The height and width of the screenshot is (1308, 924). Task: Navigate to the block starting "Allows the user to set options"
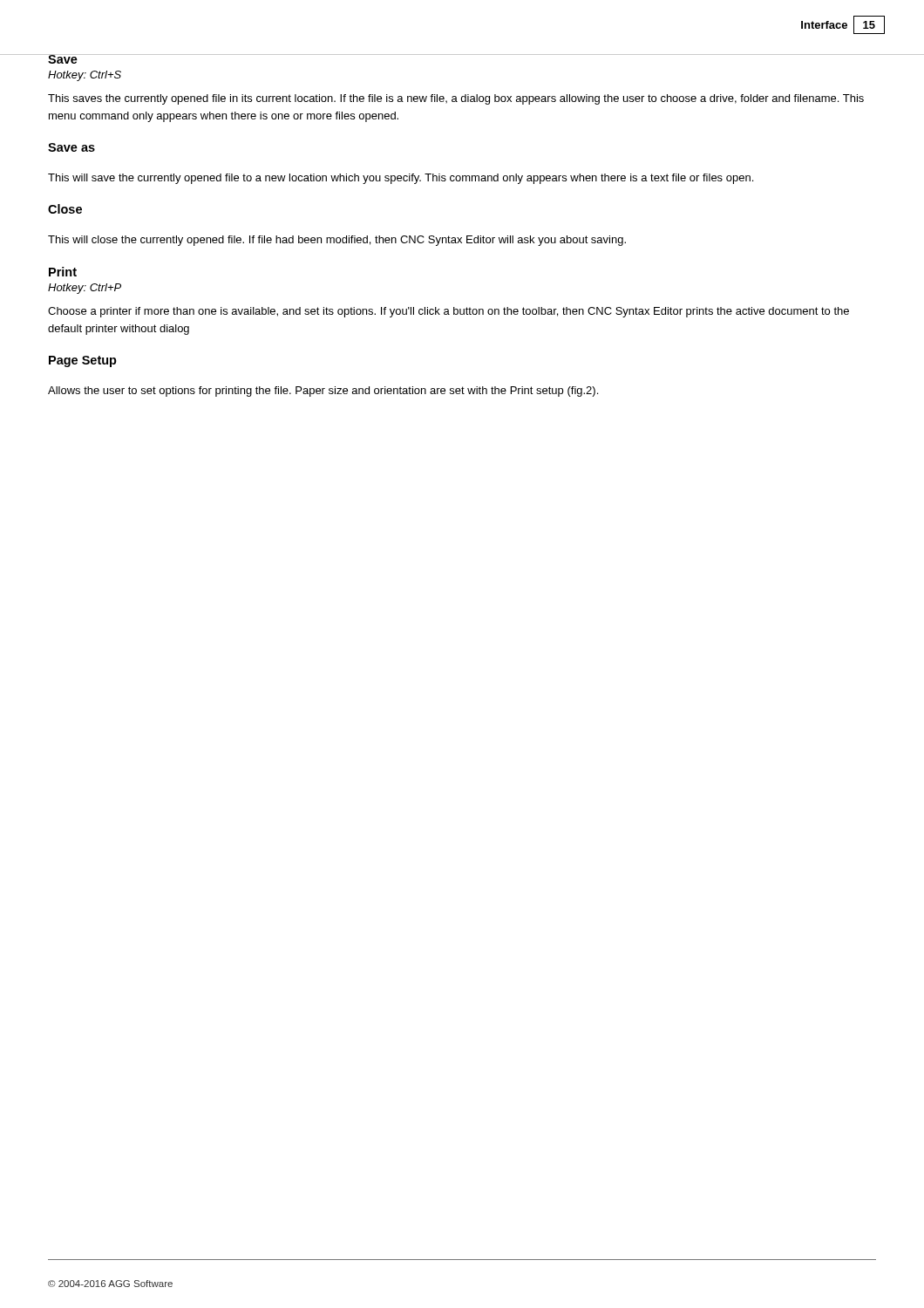(x=324, y=390)
